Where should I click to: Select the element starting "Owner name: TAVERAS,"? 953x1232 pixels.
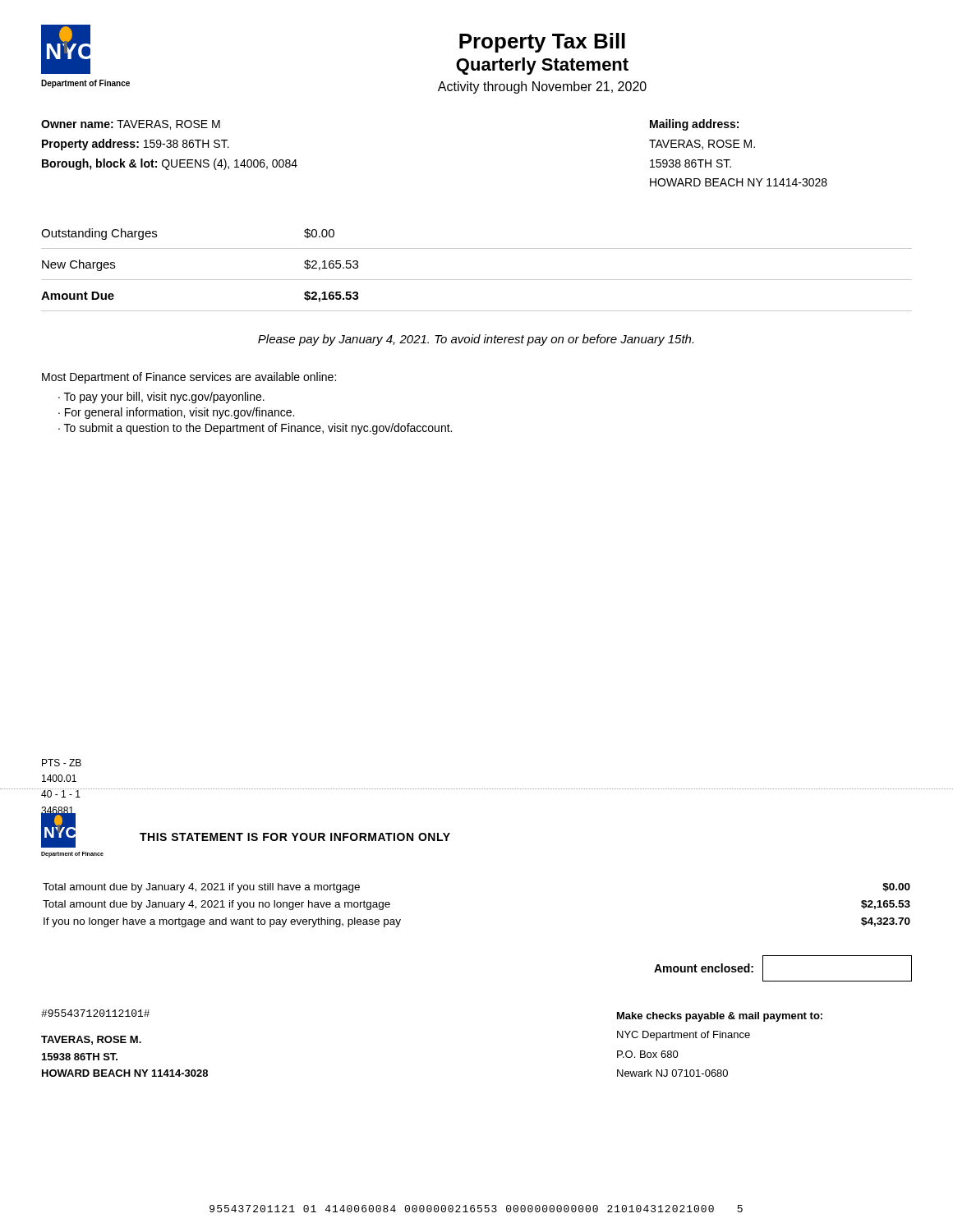(169, 144)
